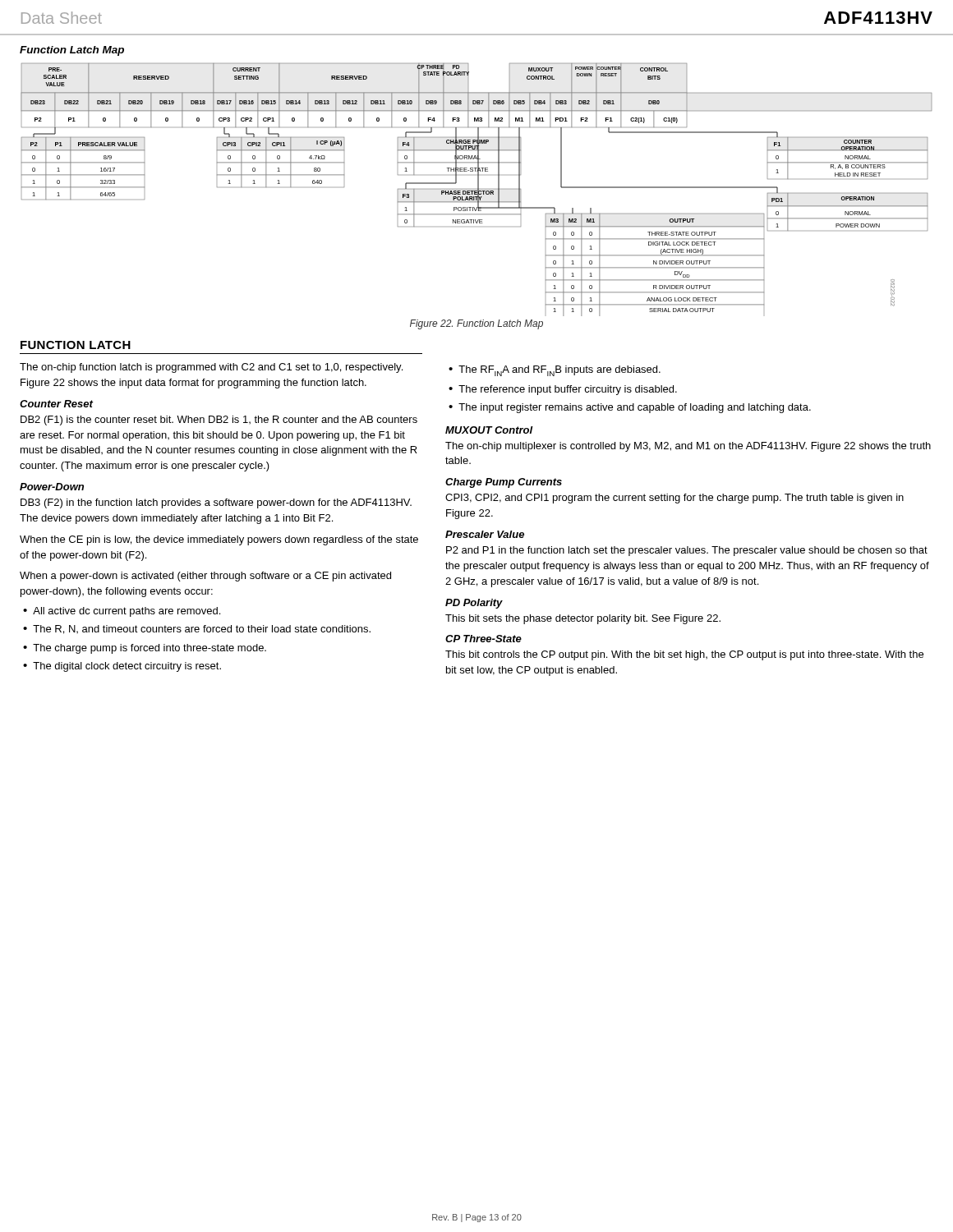
Task: Navigate to the block starting "This bit controls the"
Action: [x=685, y=662]
